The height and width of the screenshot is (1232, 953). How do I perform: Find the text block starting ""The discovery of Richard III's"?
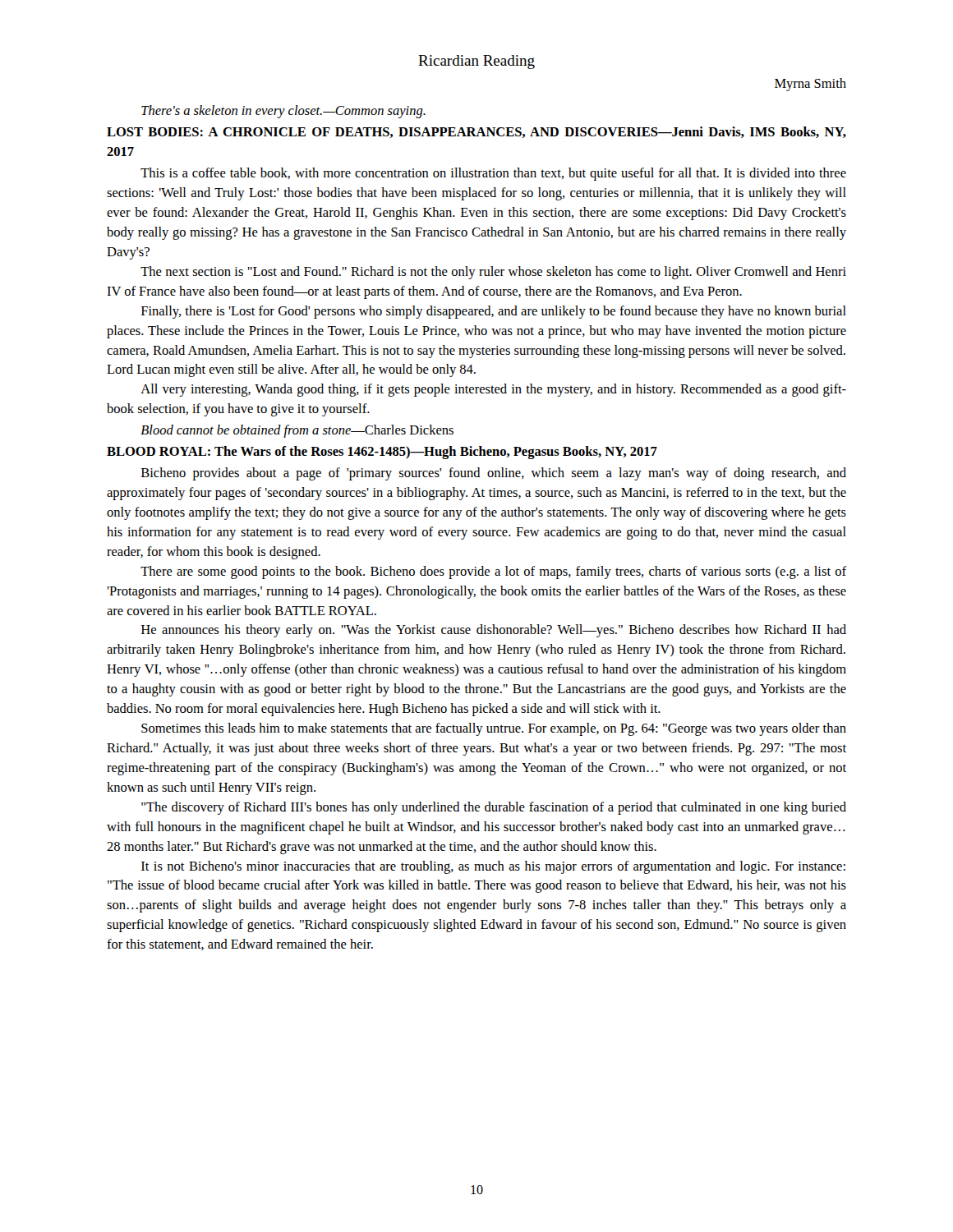[x=476, y=827]
